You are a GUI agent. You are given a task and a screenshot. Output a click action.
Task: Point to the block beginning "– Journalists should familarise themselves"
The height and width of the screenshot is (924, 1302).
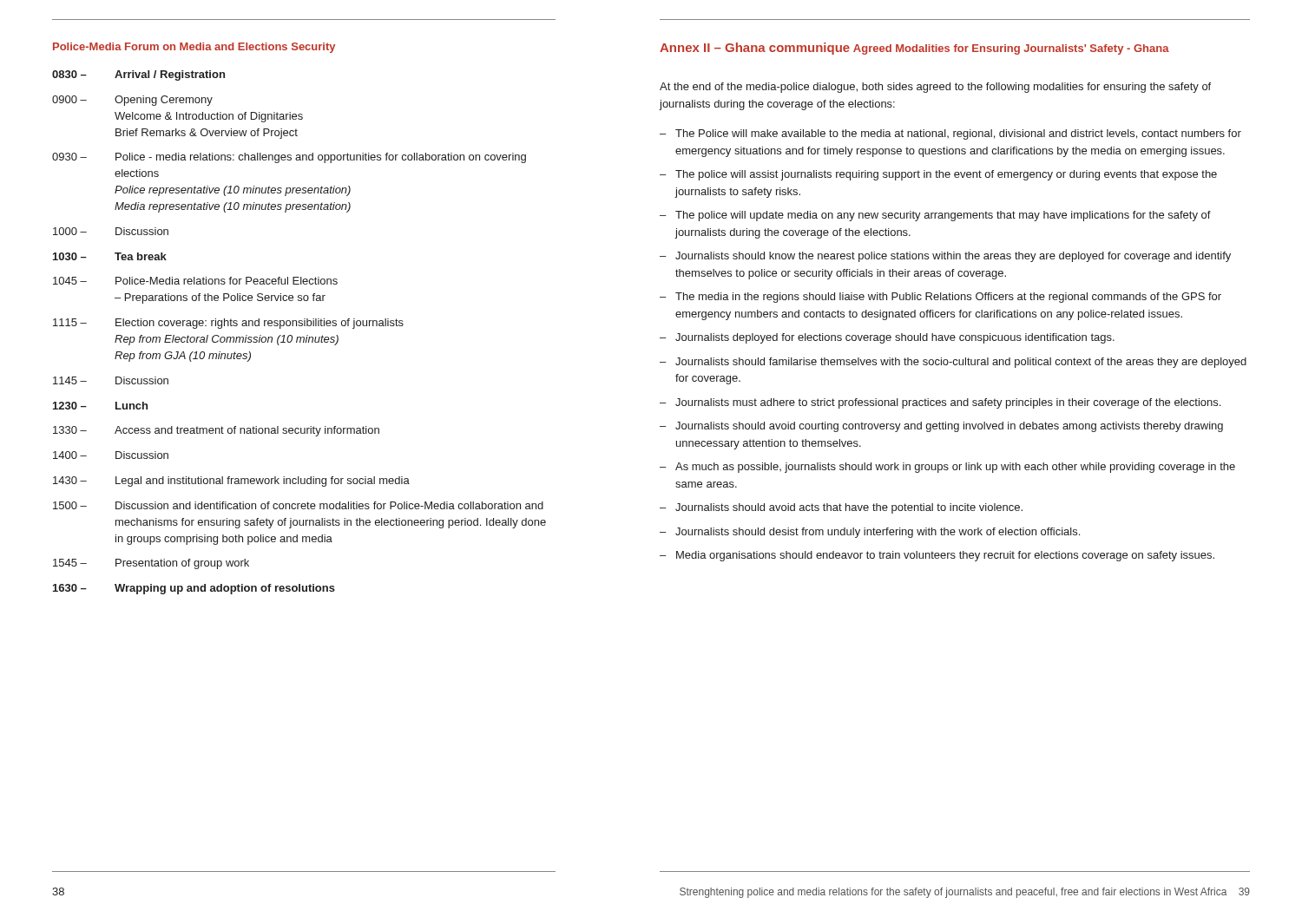[955, 370]
